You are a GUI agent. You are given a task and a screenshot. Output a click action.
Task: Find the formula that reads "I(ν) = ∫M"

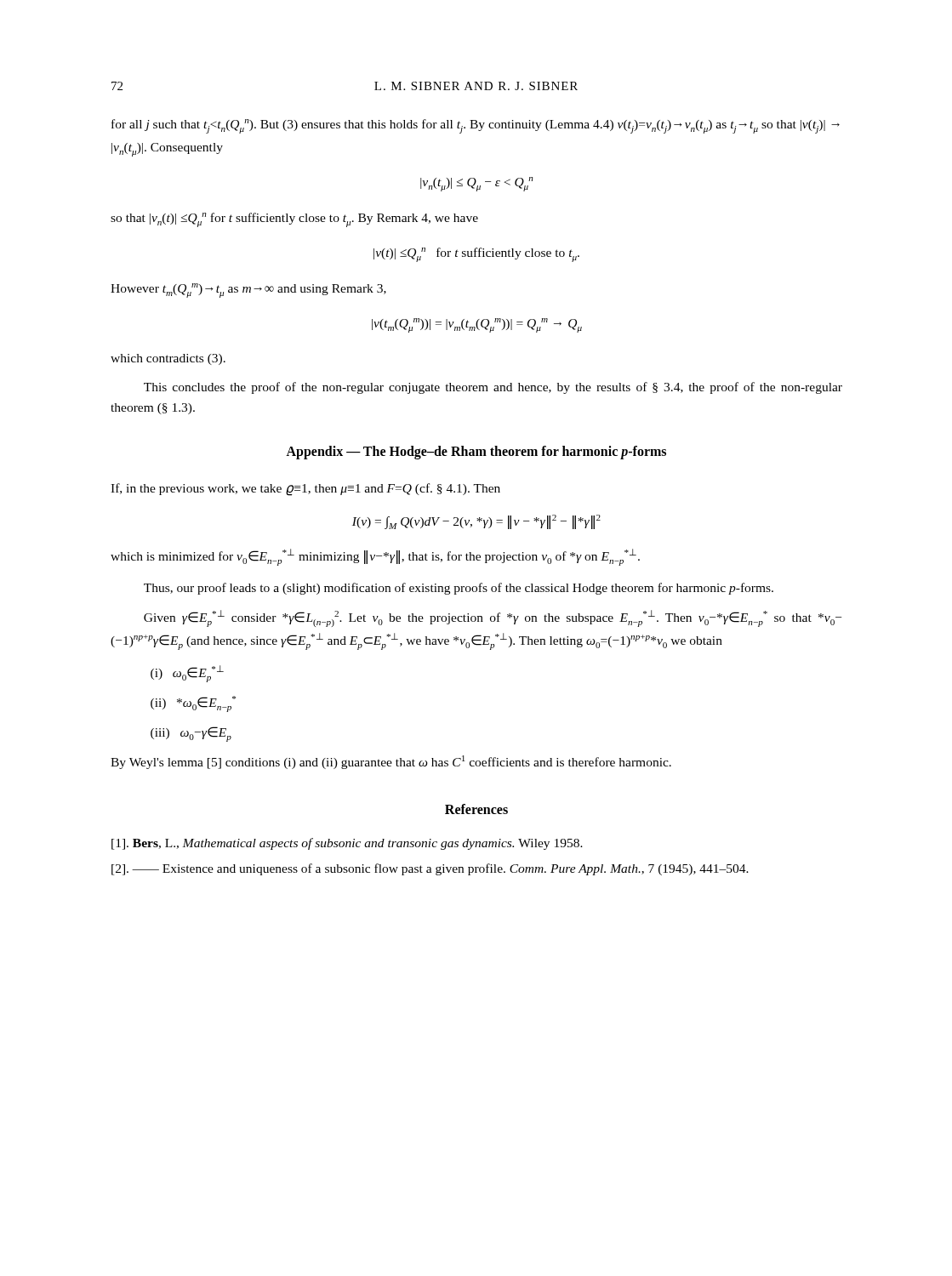tap(476, 522)
